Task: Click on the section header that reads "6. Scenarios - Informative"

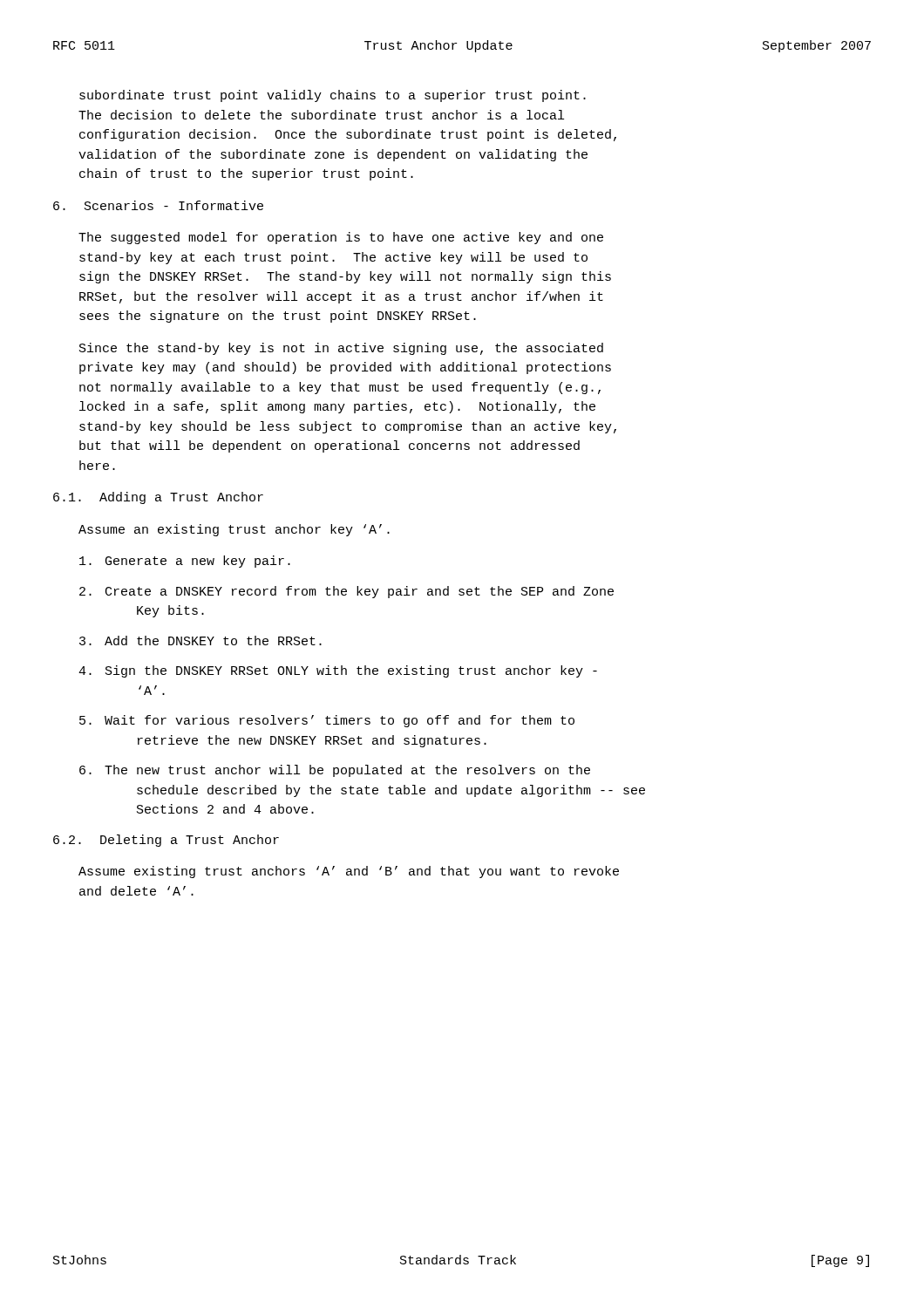Action: click(158, 207)
